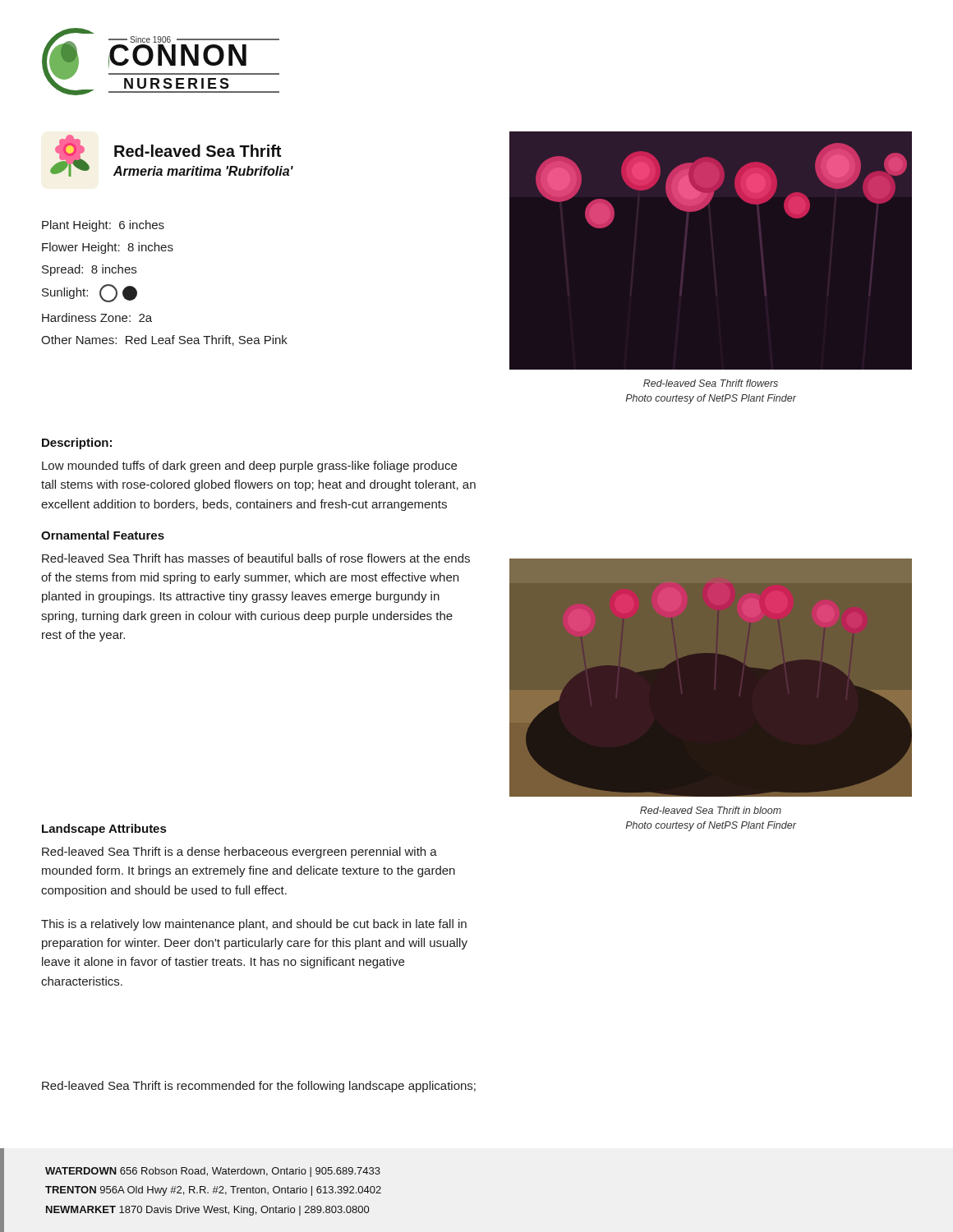
Task: Click on the block starting "Low mounded tuffs of dark green and"
Action: point(259,484)
